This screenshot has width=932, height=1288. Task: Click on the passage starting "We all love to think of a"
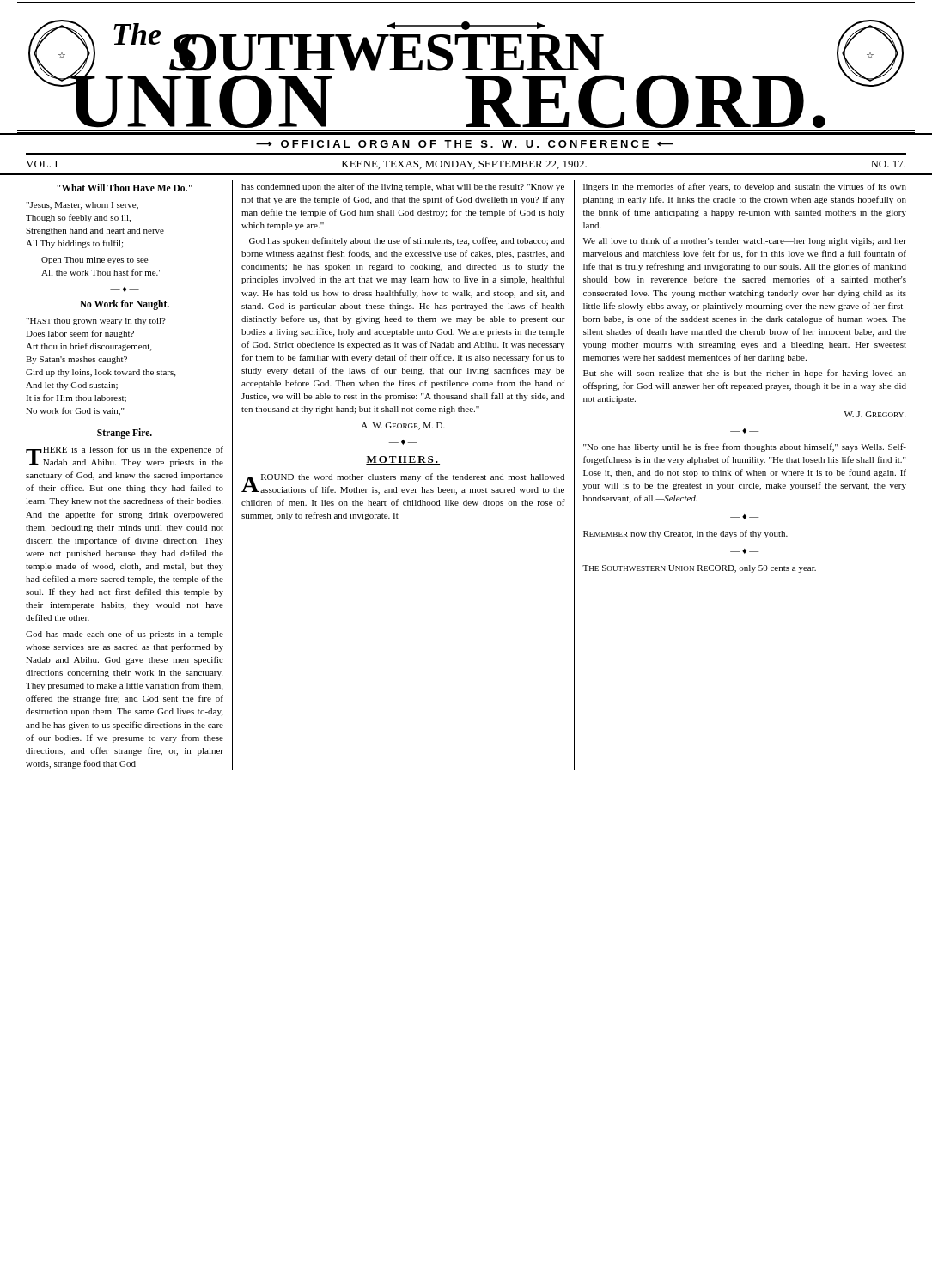point(745,299)
